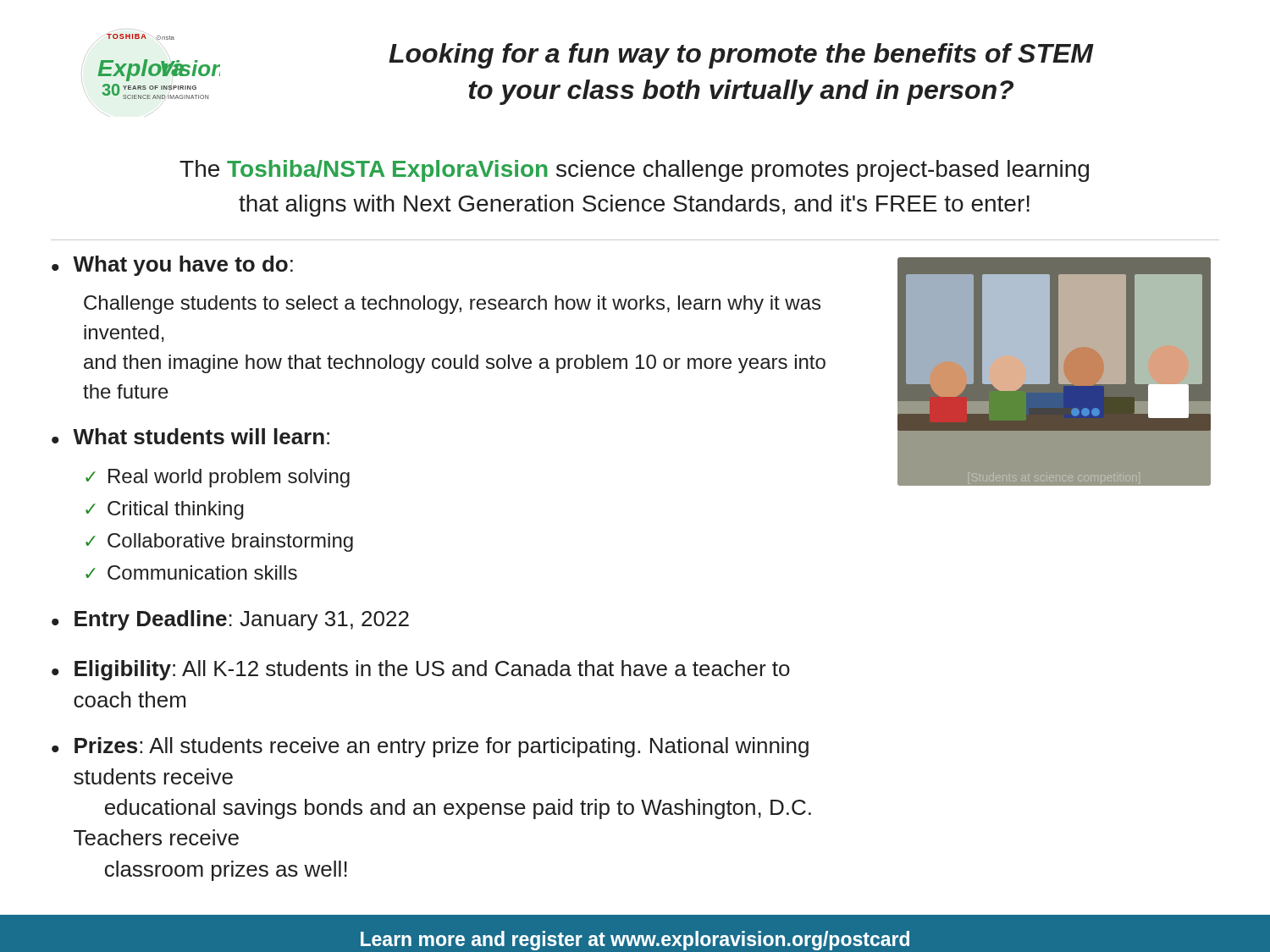This screenshot has height=952, width=1270.
Task: Point to "Learn more and register at www.exploravision.org/postcard"
Action: [635, 939]
